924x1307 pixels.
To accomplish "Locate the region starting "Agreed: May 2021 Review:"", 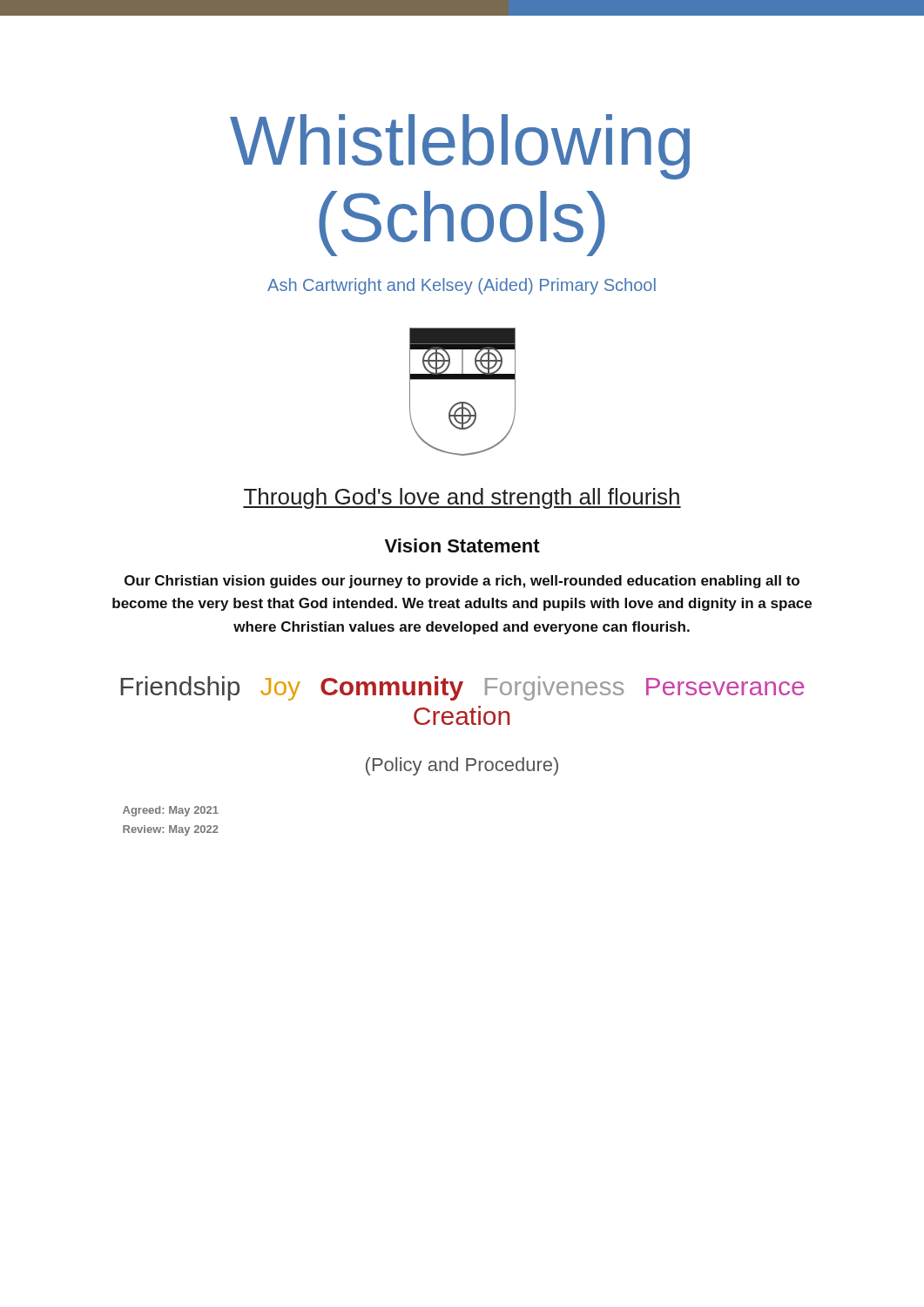I will pyautogui.click(x=171, y=811).
